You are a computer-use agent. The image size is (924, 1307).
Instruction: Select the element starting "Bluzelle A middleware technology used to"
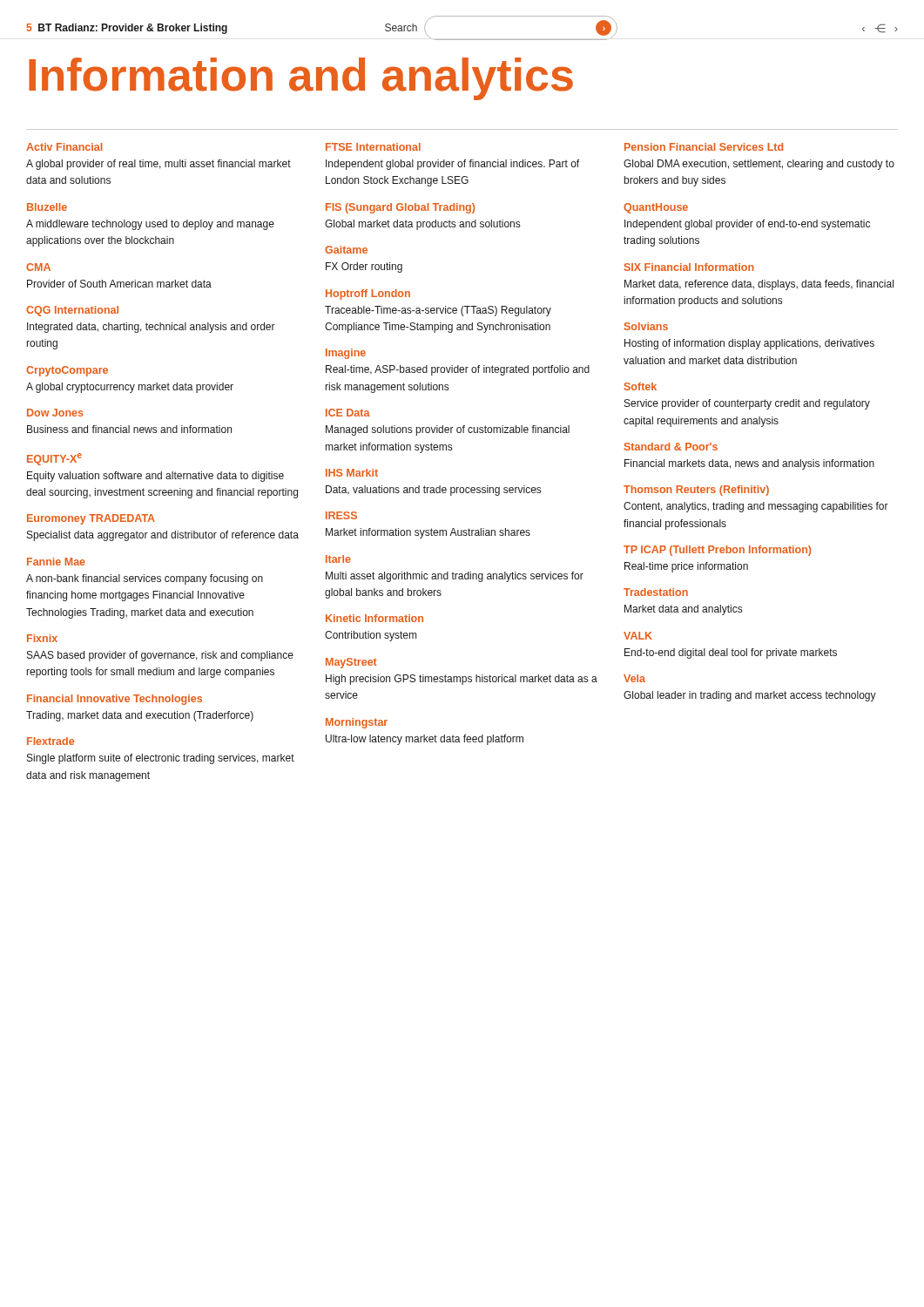tap(163, 224)
